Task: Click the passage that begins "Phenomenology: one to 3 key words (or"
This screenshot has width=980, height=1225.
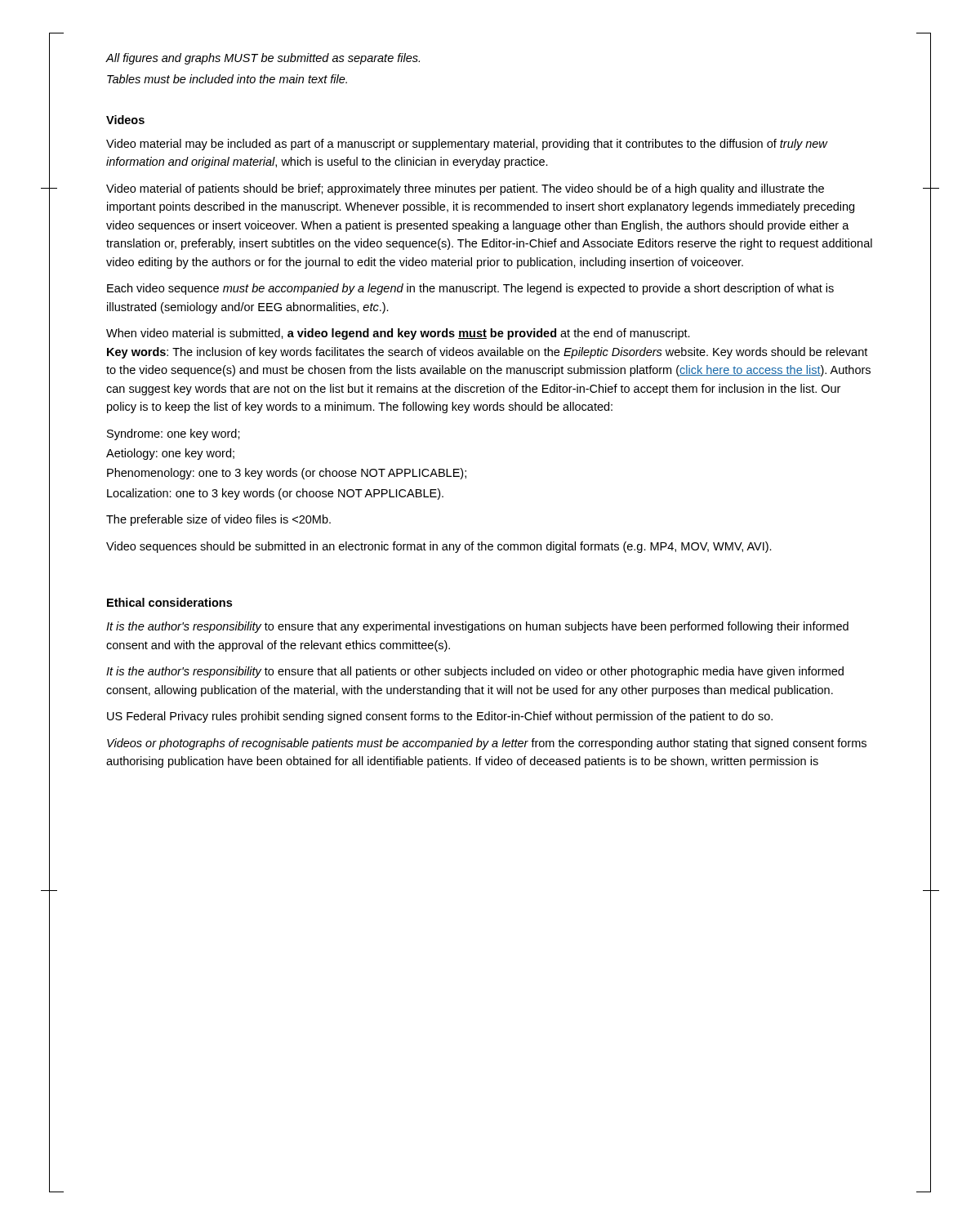Action: pos(287,473)
